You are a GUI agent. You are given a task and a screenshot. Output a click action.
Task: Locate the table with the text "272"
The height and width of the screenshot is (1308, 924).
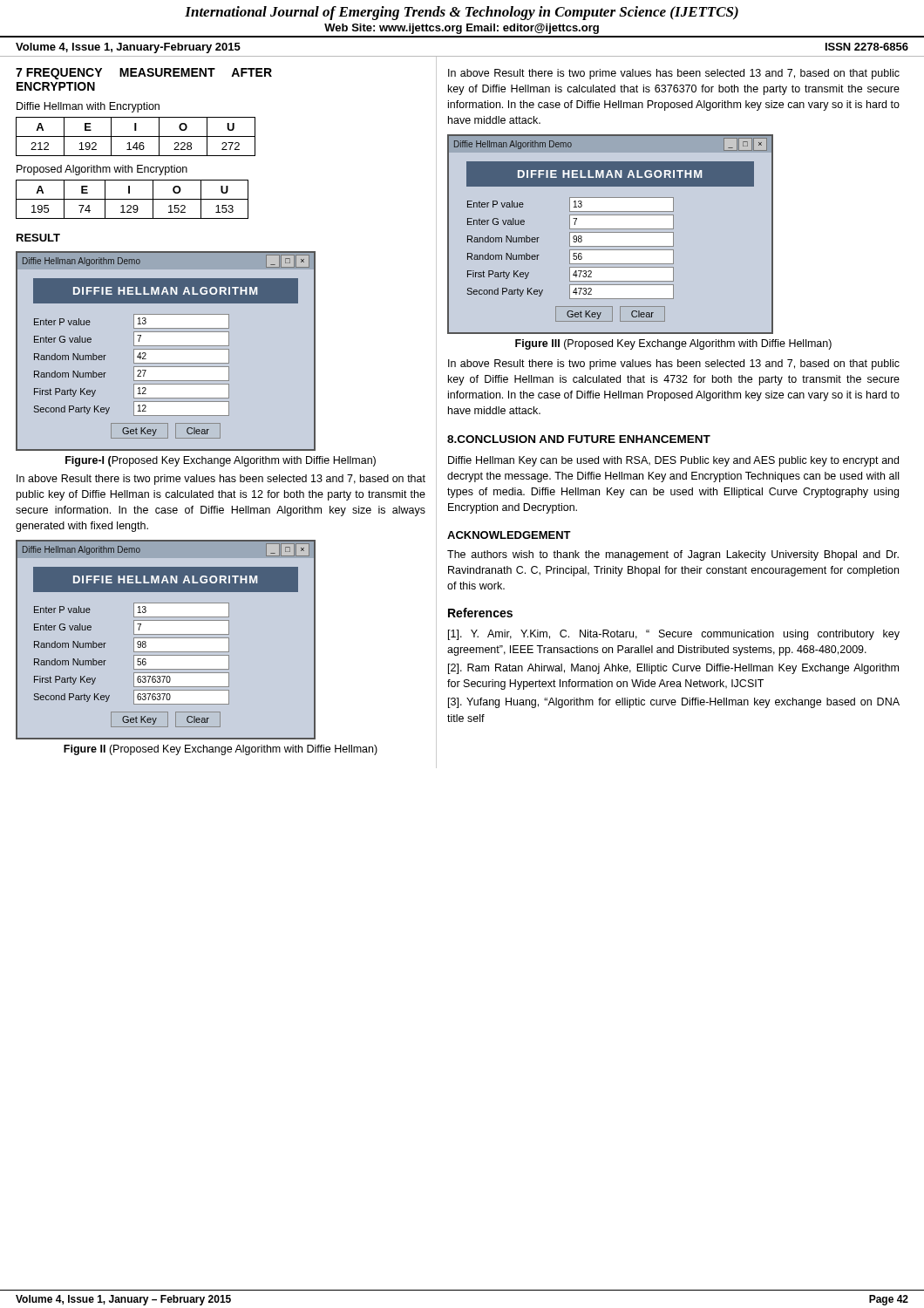click(x=221, y=136)
